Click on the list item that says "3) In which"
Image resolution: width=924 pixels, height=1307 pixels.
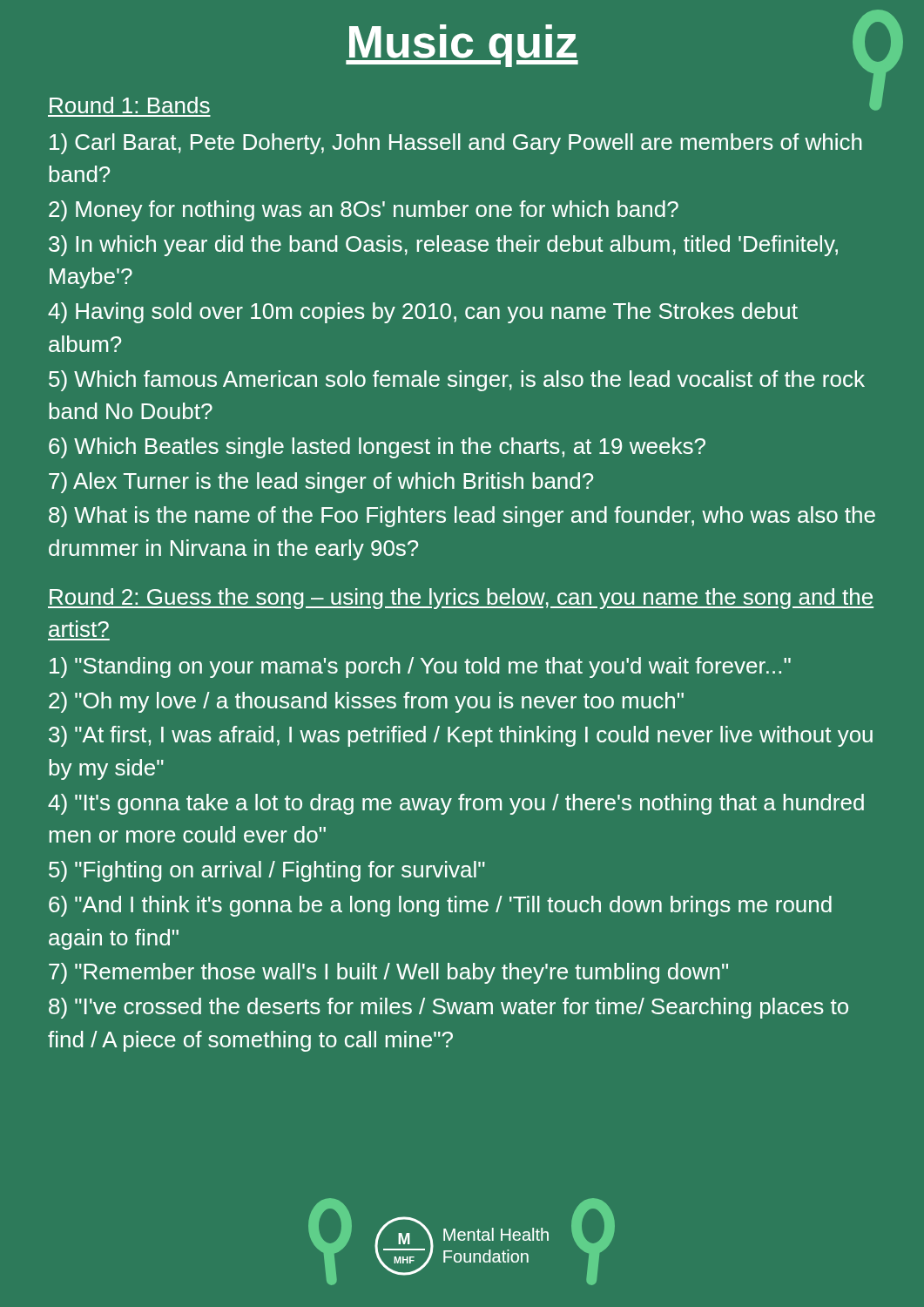click(444, 260)
